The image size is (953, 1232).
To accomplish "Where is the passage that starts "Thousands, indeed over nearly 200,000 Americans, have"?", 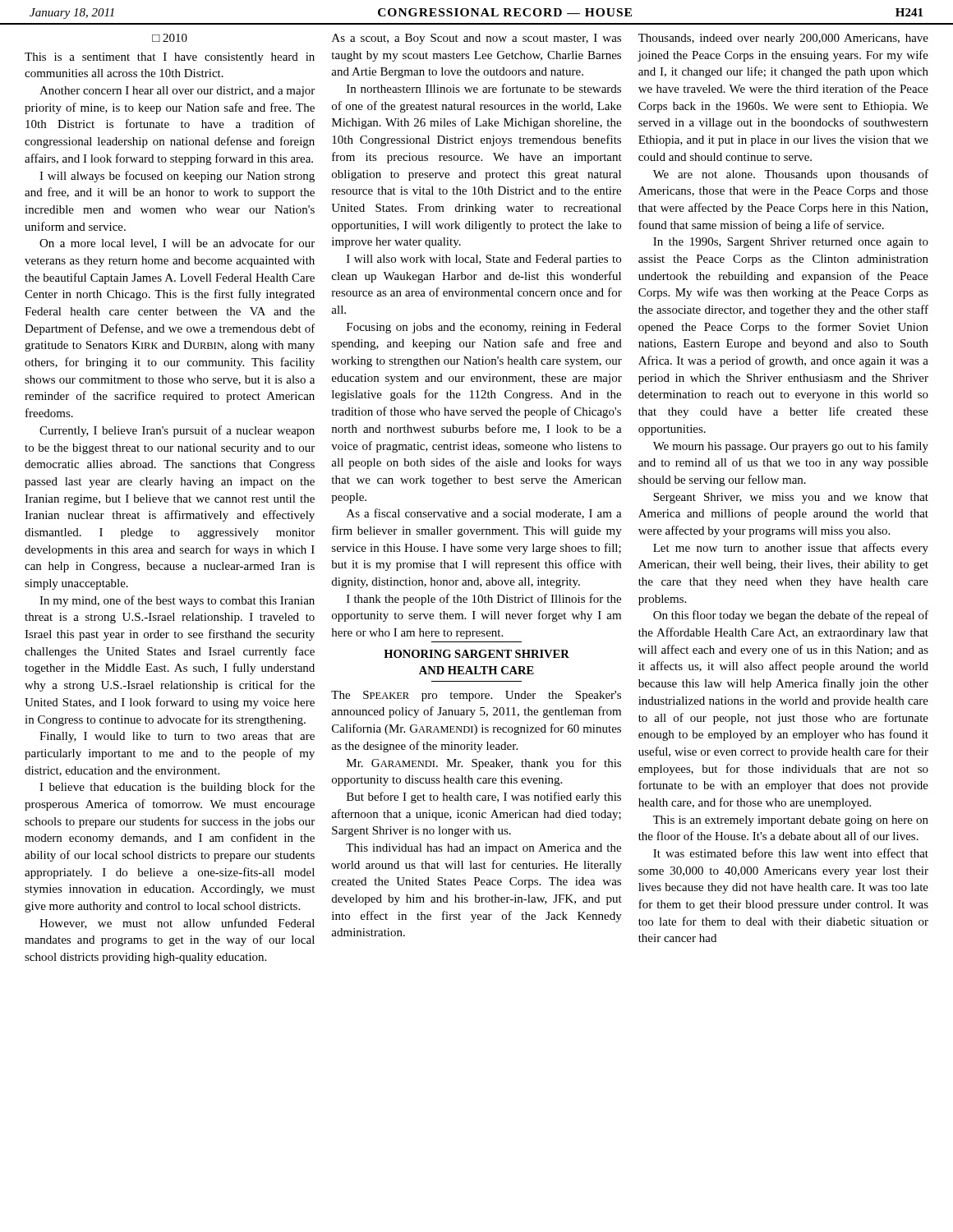I will tap(783, 488).
